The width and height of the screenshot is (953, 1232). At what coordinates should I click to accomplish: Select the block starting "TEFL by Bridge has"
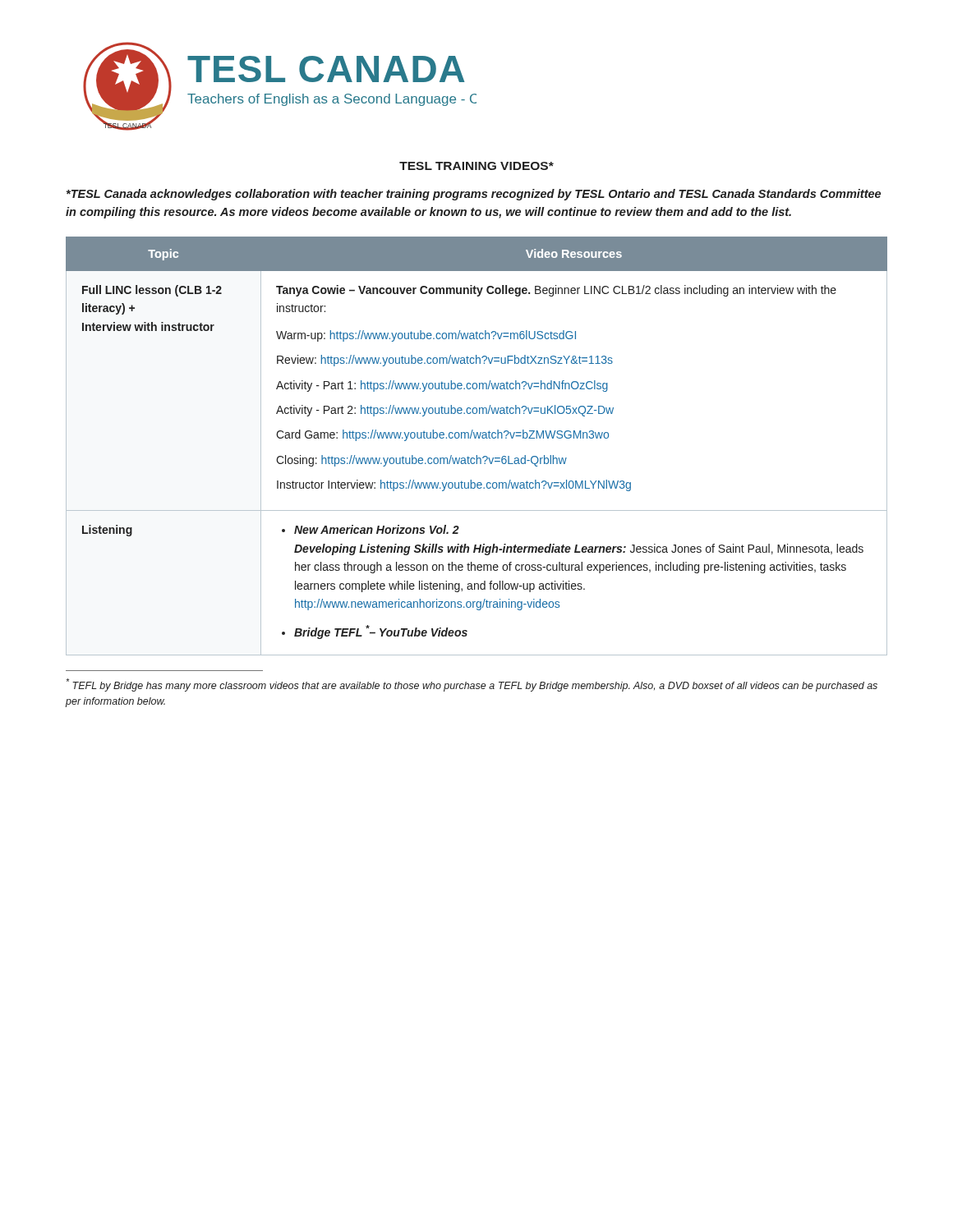[476, 690]
